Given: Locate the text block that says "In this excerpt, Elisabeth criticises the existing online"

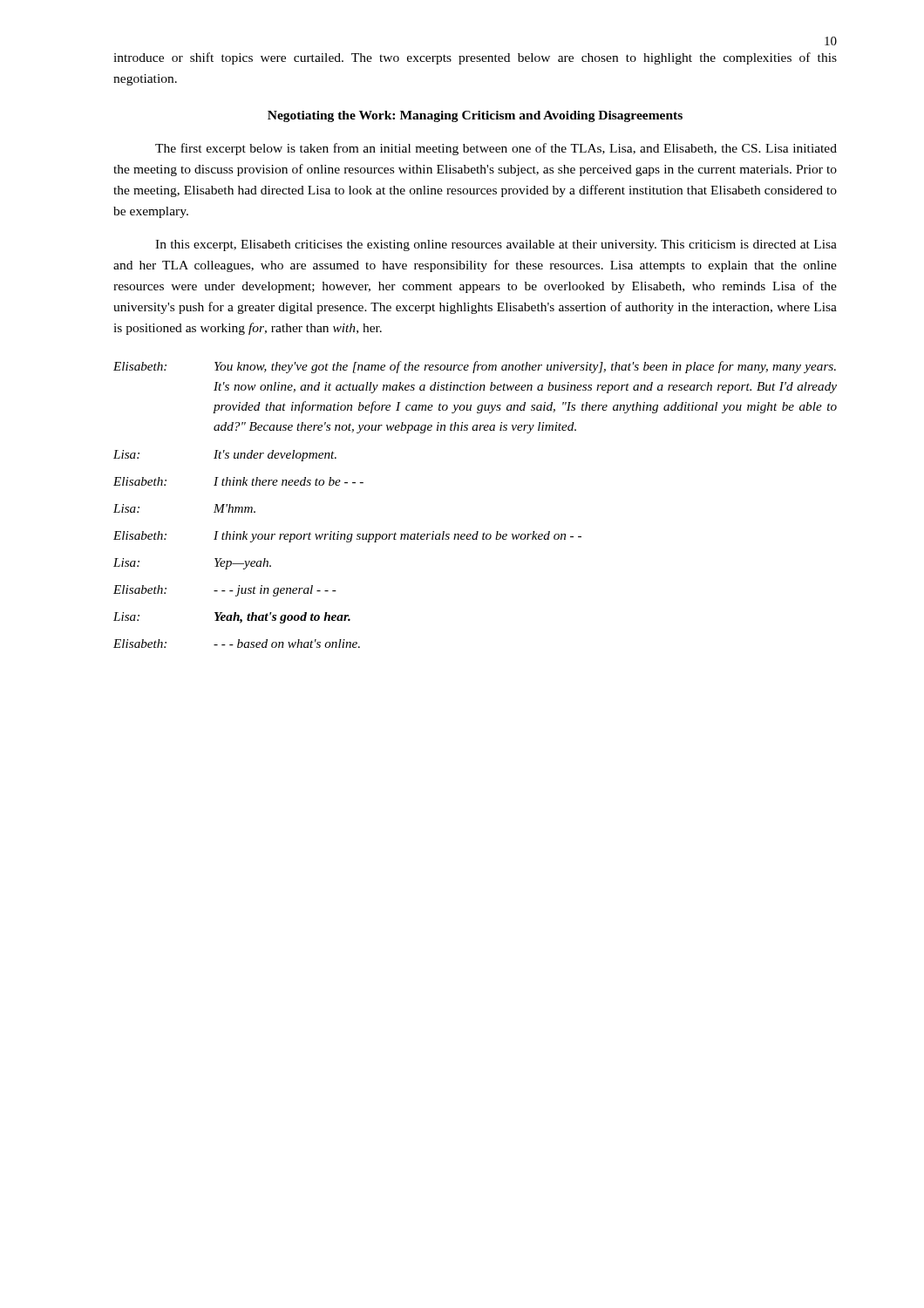Looking at the screenshot, I should pyautogui.click(x=475, y=286).
